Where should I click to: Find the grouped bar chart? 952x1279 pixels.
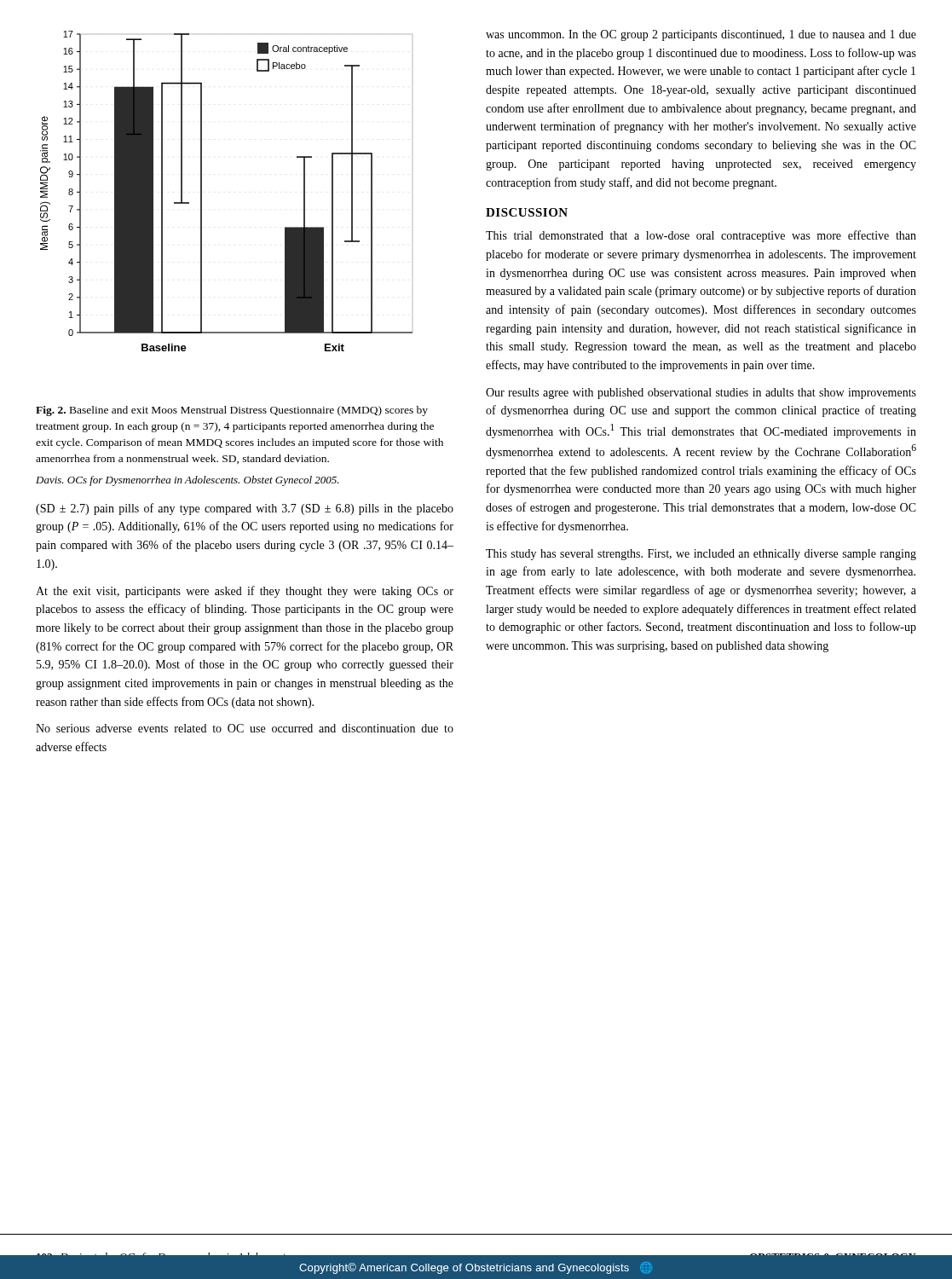tap(245, 211)
